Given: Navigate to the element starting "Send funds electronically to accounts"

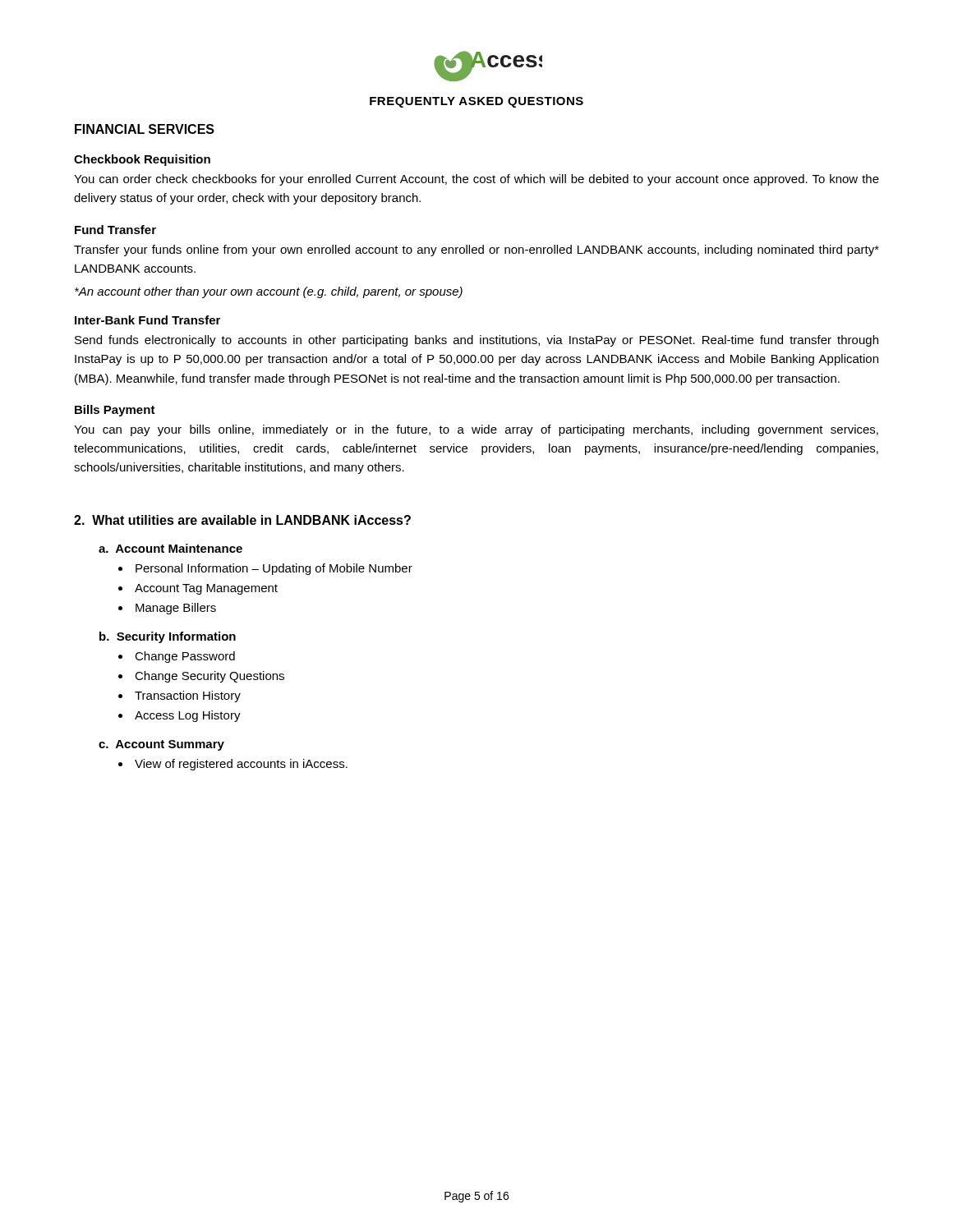Looking at the screenshot, I should 476,359.
